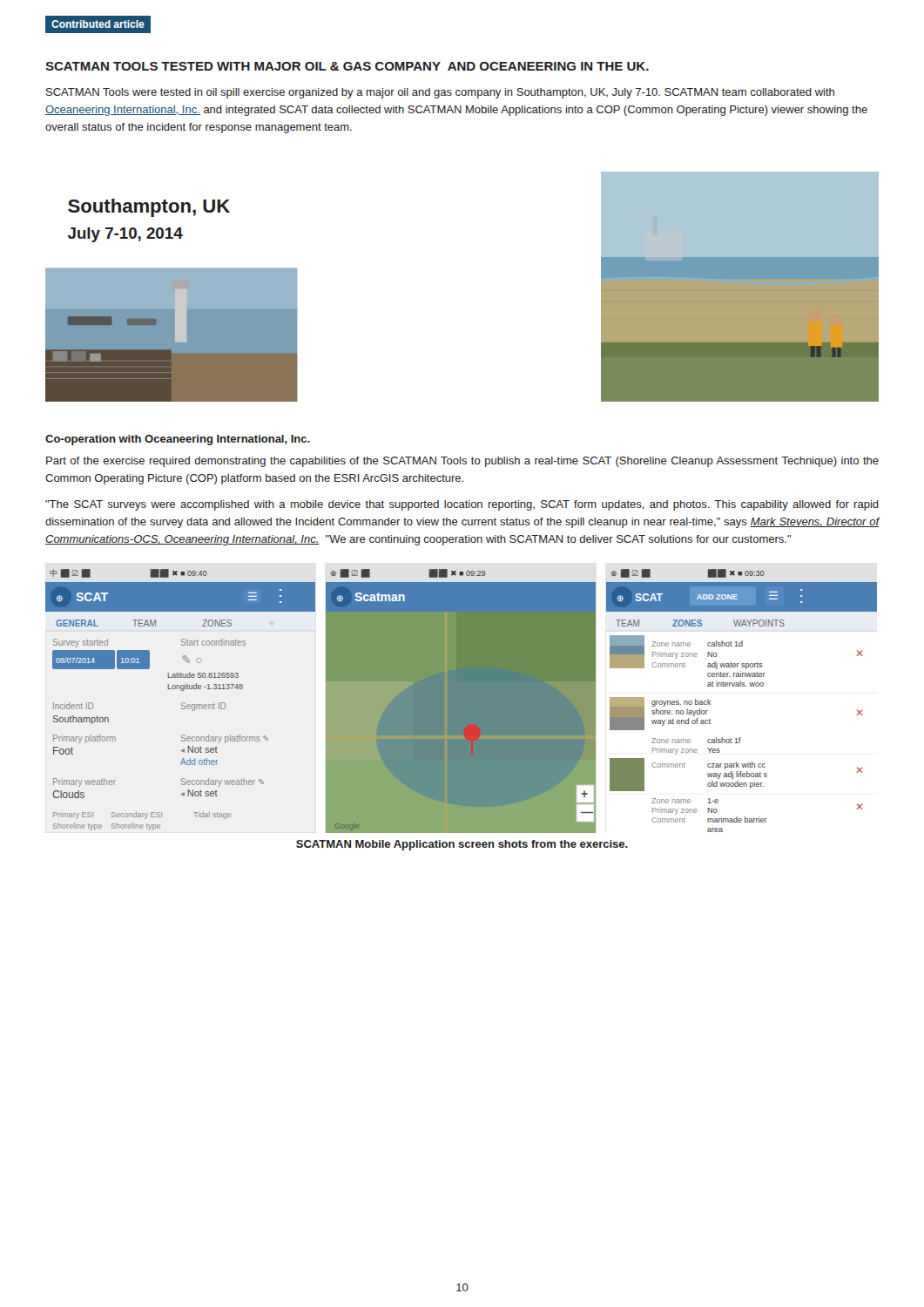This screenshot has width=924, height=1307.
Task: Click on the photo
Action: pos(462,287)
